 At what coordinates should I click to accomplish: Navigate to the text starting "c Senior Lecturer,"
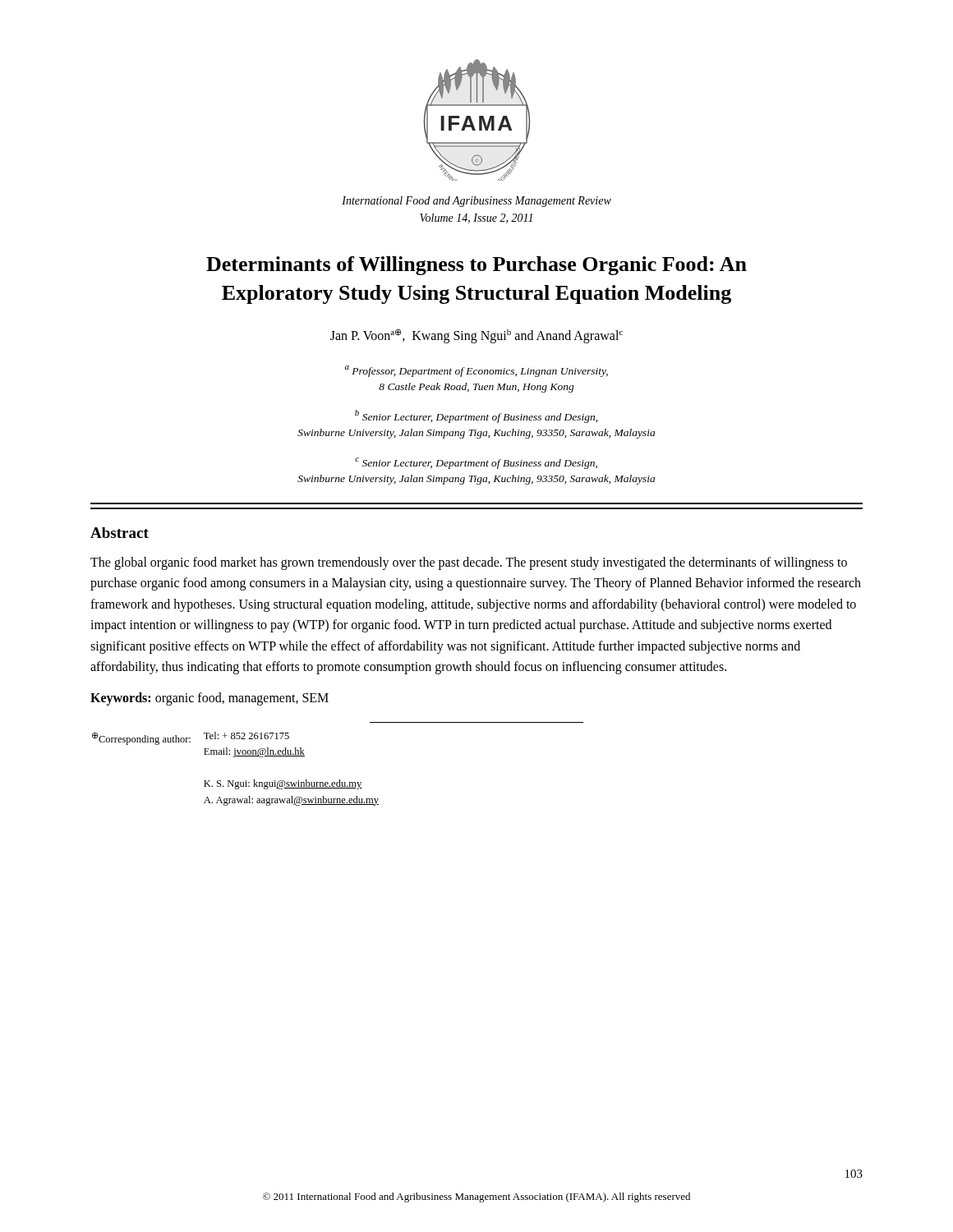coord(476,469)
